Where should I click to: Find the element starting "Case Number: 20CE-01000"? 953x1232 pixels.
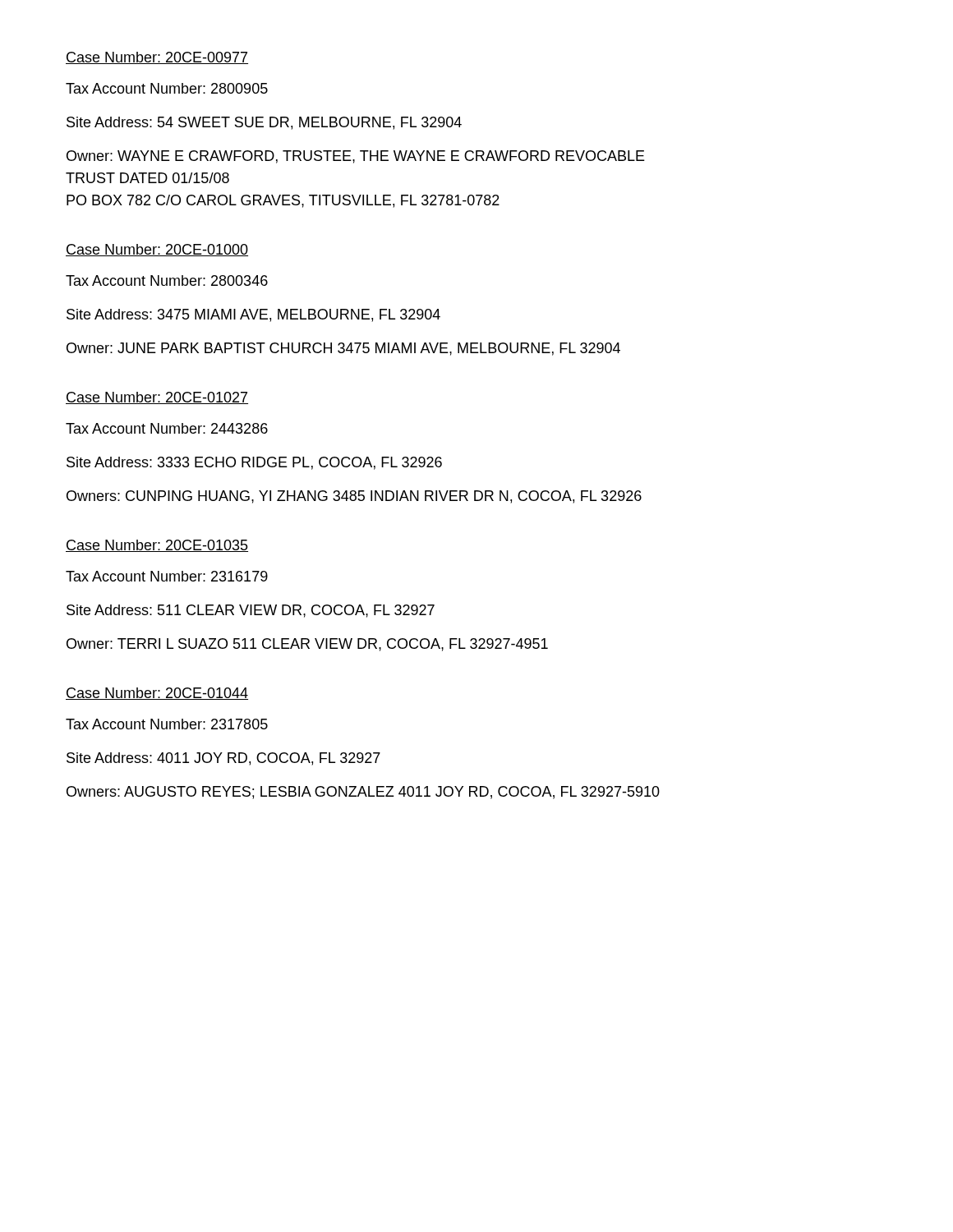pyautogui.click(x=157, y=250)
